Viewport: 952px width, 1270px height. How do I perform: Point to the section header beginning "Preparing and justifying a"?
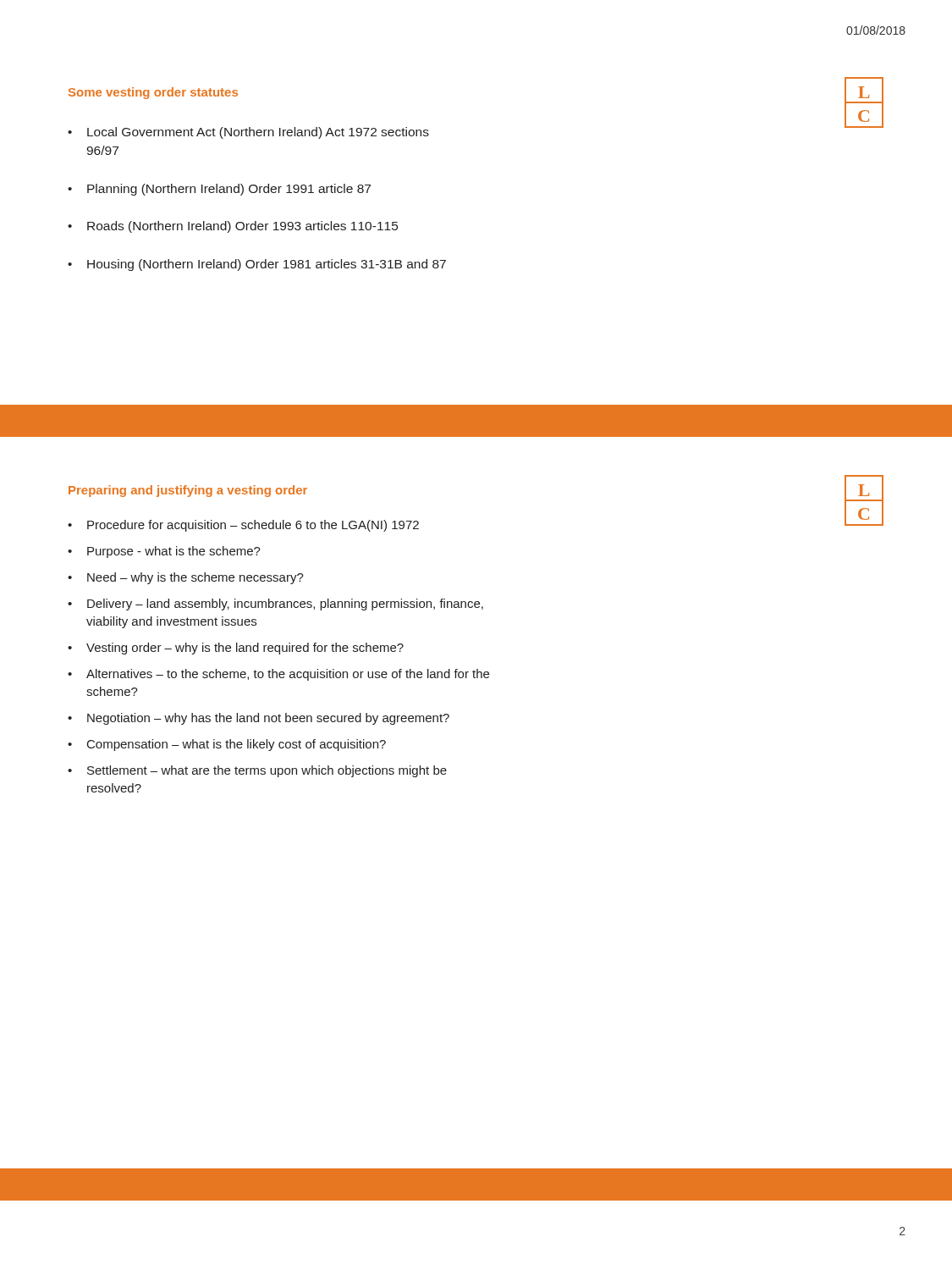(188, 490)
